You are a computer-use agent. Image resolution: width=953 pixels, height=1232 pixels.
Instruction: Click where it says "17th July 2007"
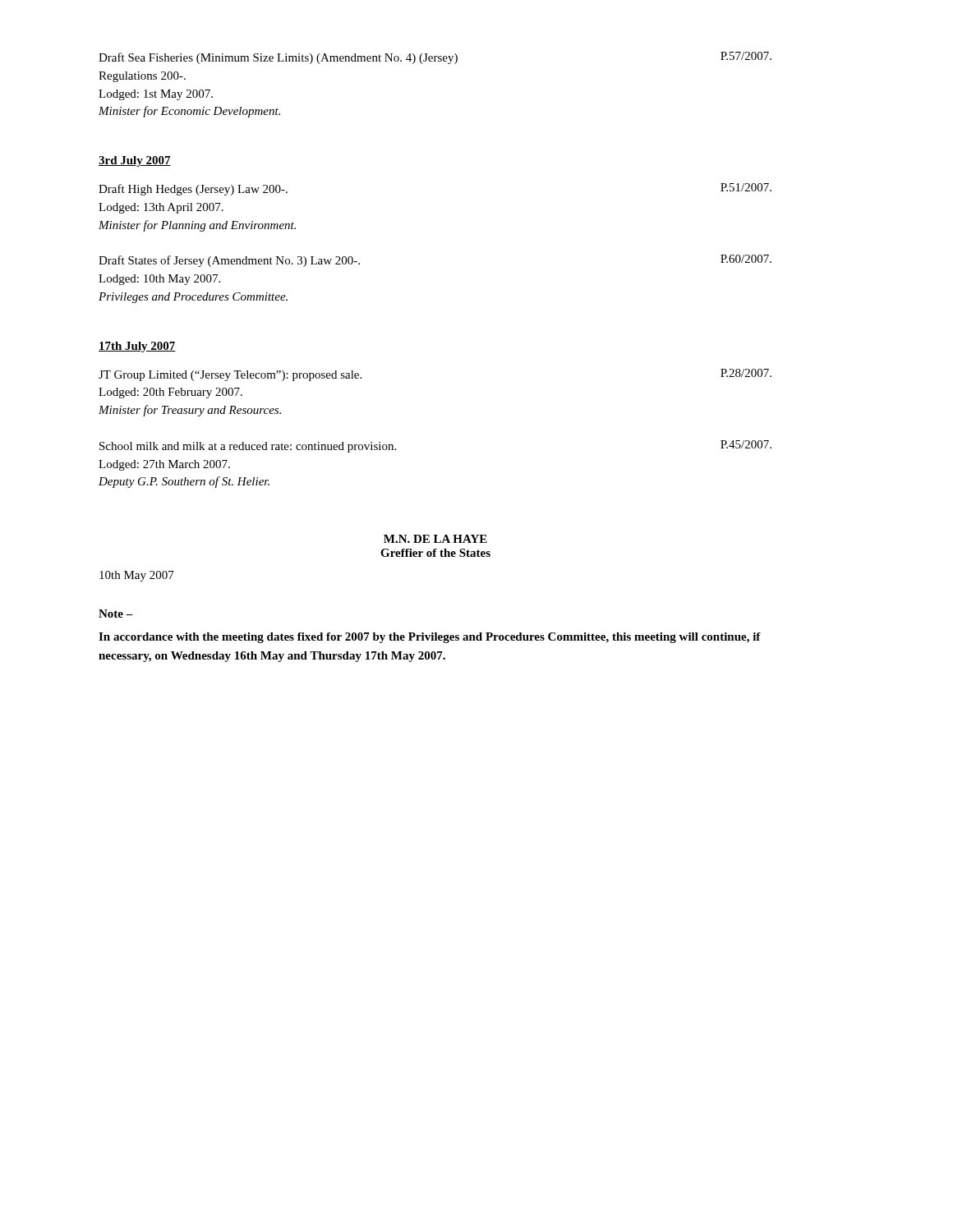click(x=137, y=345)
